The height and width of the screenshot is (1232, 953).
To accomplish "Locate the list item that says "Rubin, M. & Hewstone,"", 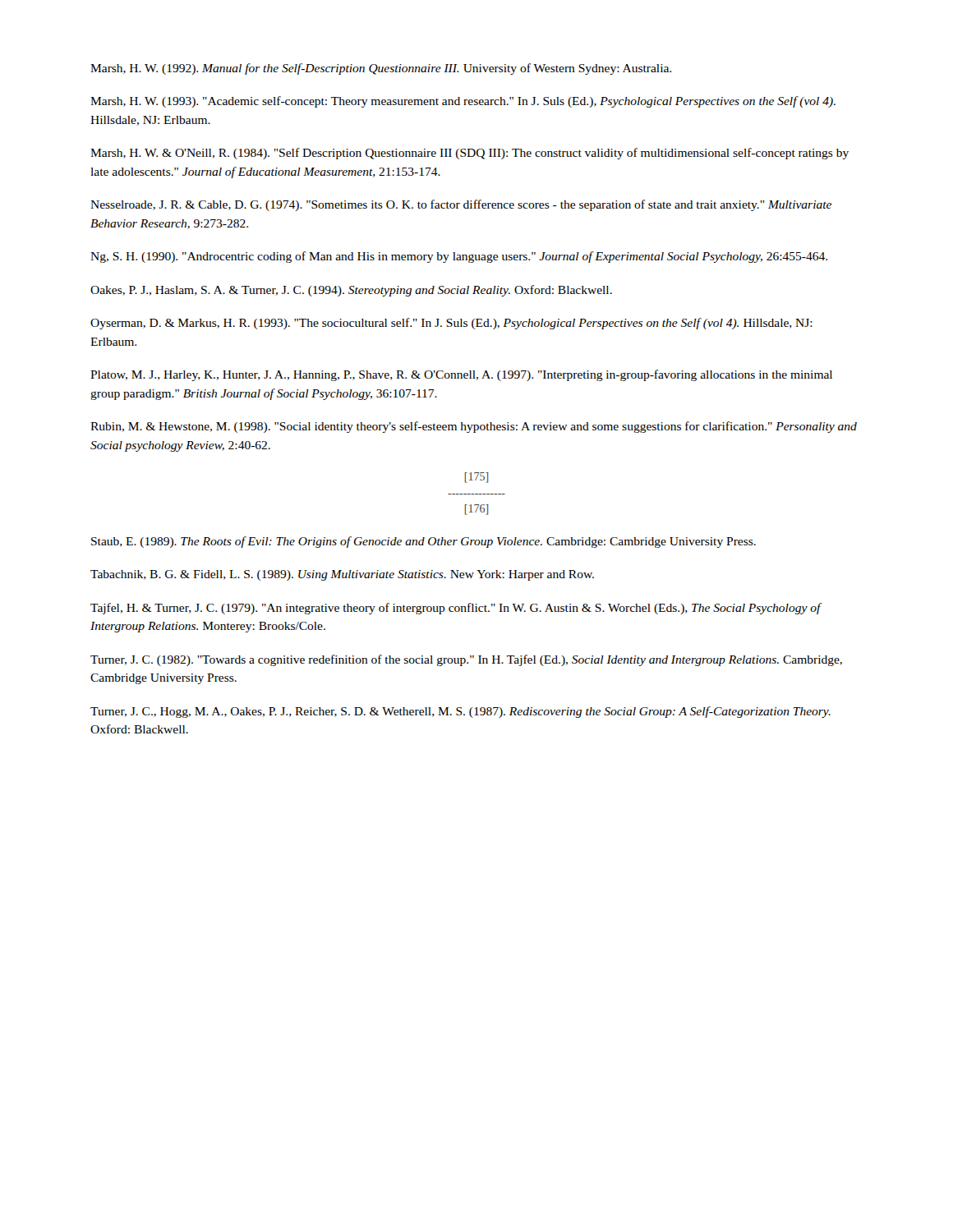I will point(474,435).
